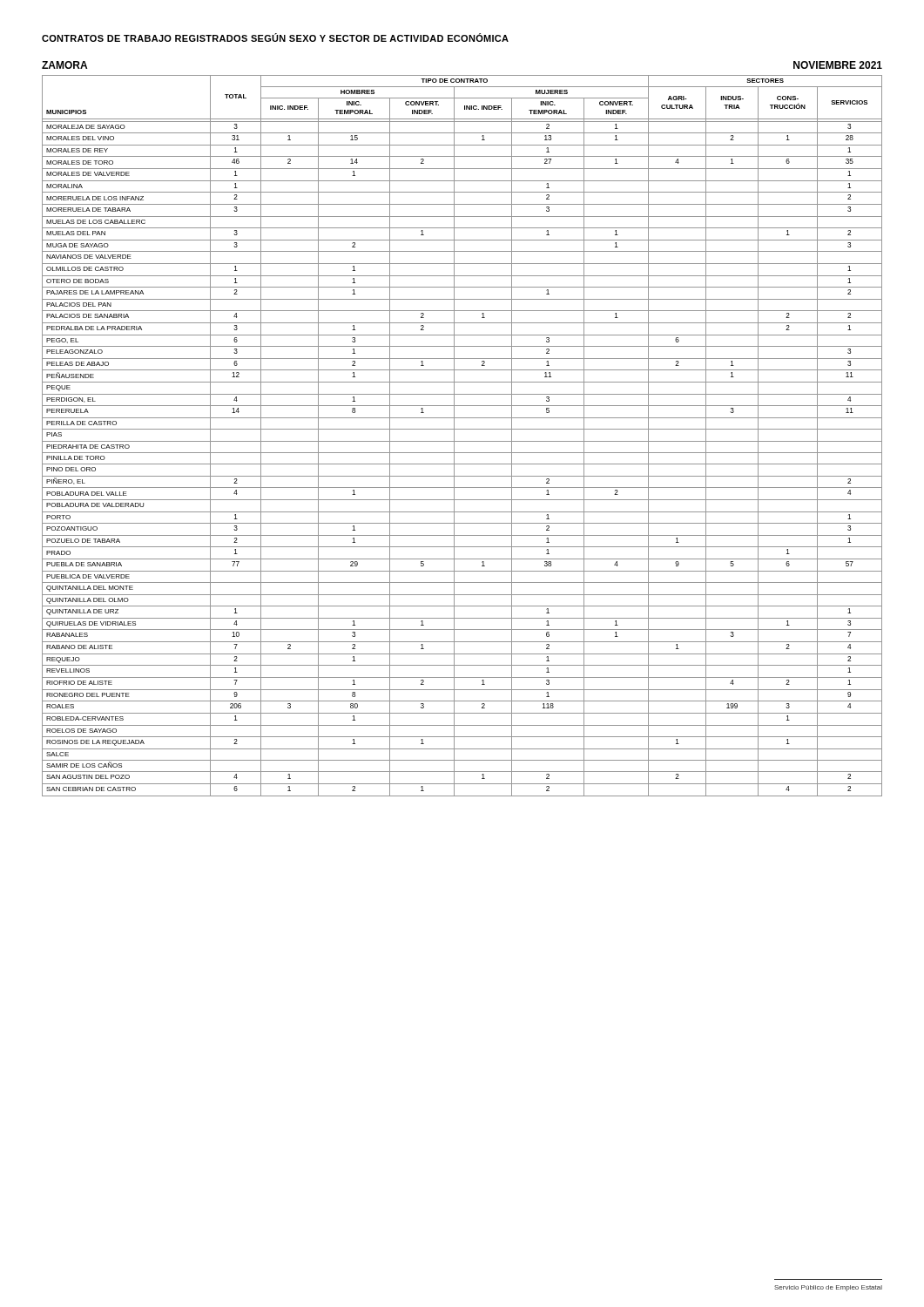Image resolution: width=924 pixels, height=1307 pixels.
Task: Click where it says "ZAMORA NOVIEMBRE 2021"
Action: pos(462,65)
